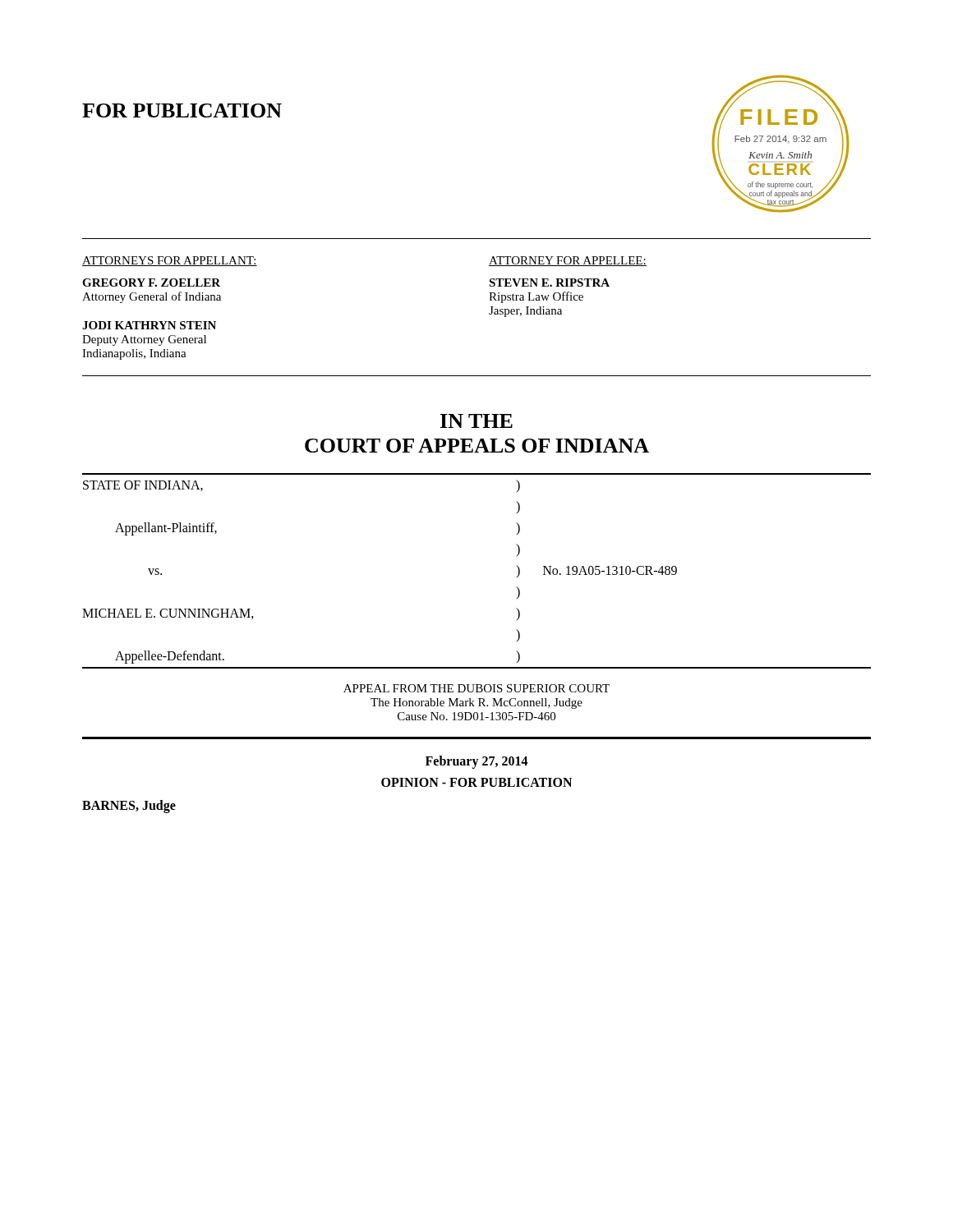Screen dimensions: 1232x953
Task: Find the text that reads "BARNES, Judge"
Action: pyautogui.click(x=129, y=805)
